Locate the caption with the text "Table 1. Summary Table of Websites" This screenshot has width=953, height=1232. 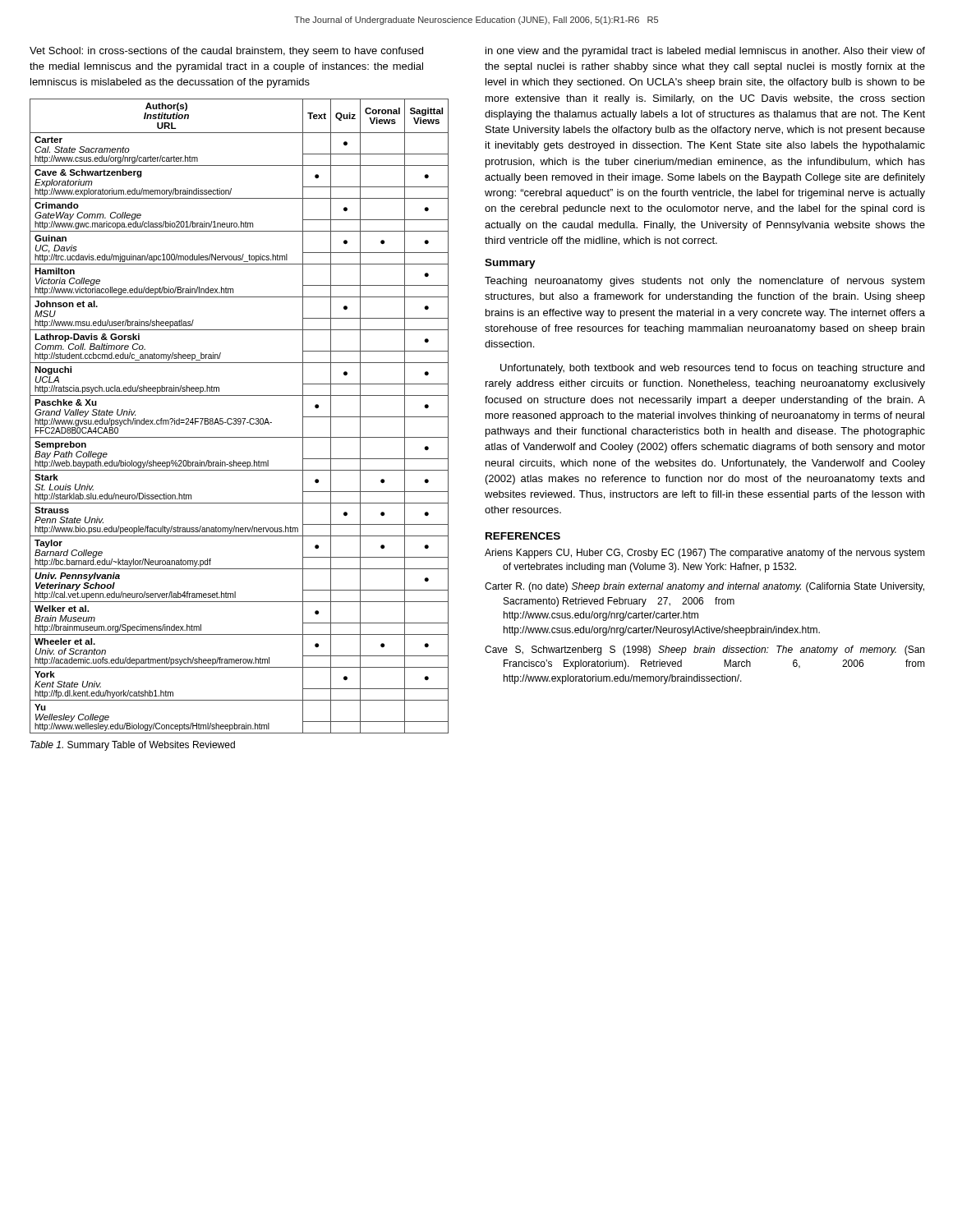[133, 745]
